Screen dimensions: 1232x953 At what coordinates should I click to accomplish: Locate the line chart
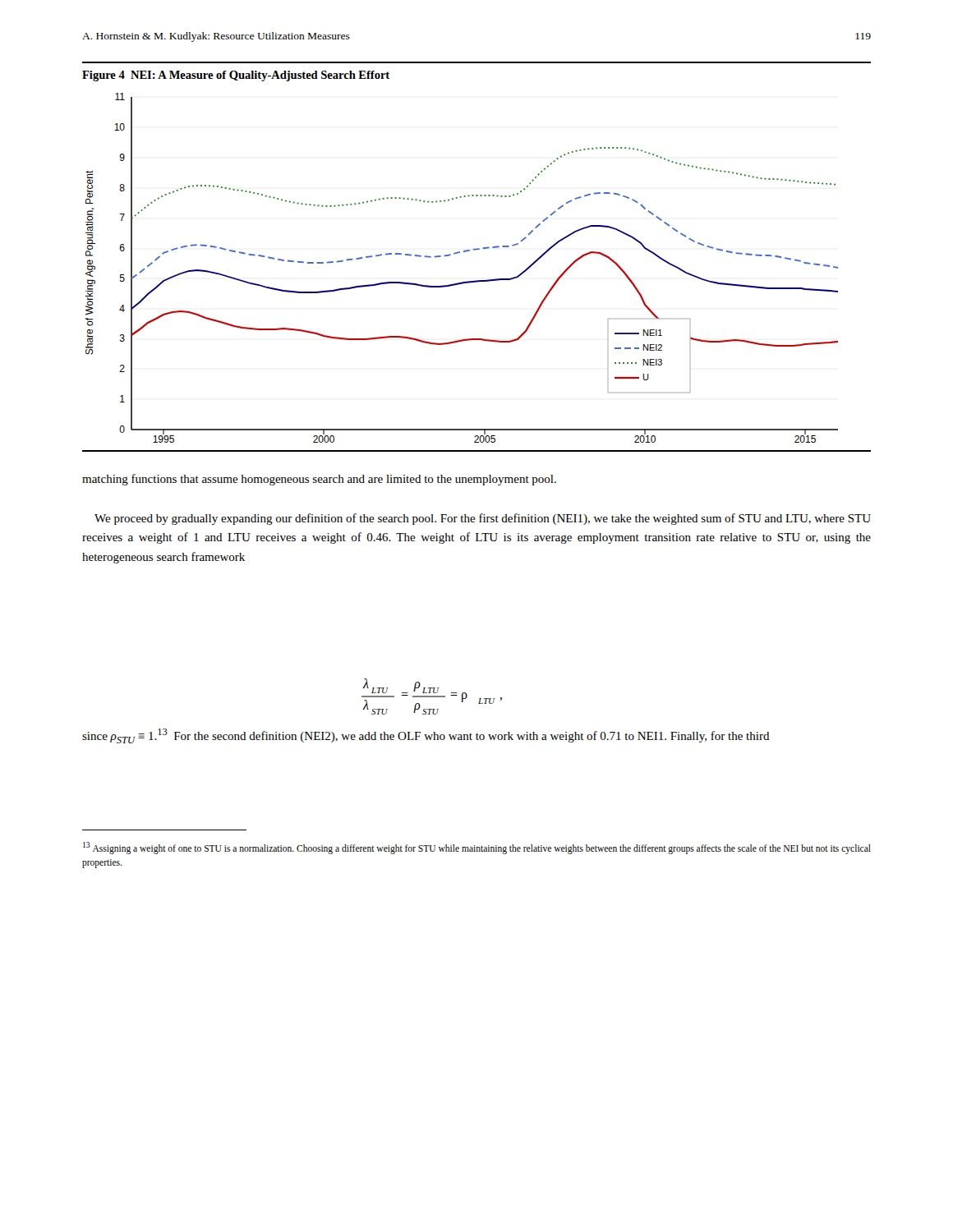[x=476, y=270]
